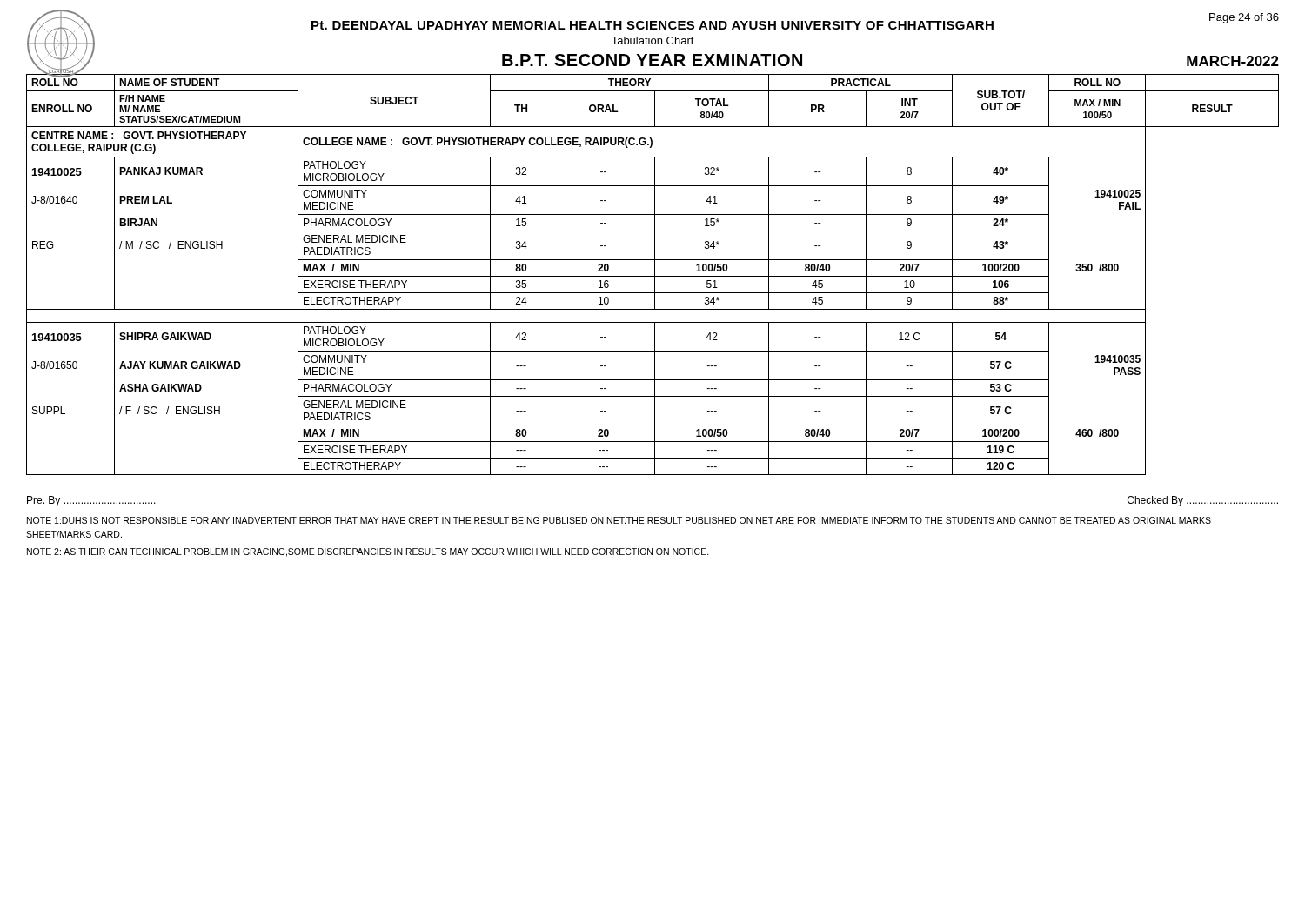This screenshot has width=1305, height=924.
Task: Select the table that reads "NAME OF STUDENT"
Action: click(x=652, y=274)
